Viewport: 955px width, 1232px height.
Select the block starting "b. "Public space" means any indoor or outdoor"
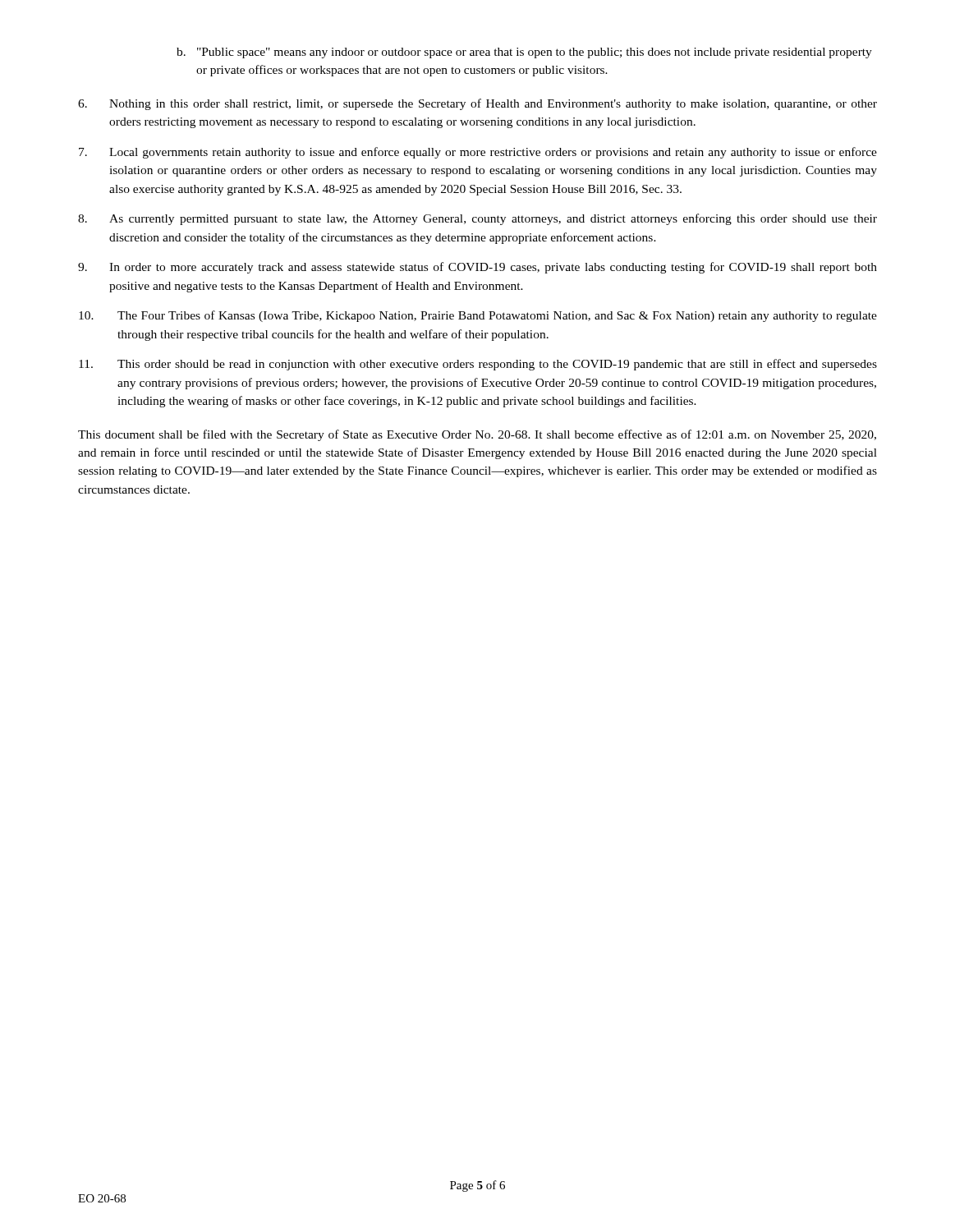(x=524, y=61)
